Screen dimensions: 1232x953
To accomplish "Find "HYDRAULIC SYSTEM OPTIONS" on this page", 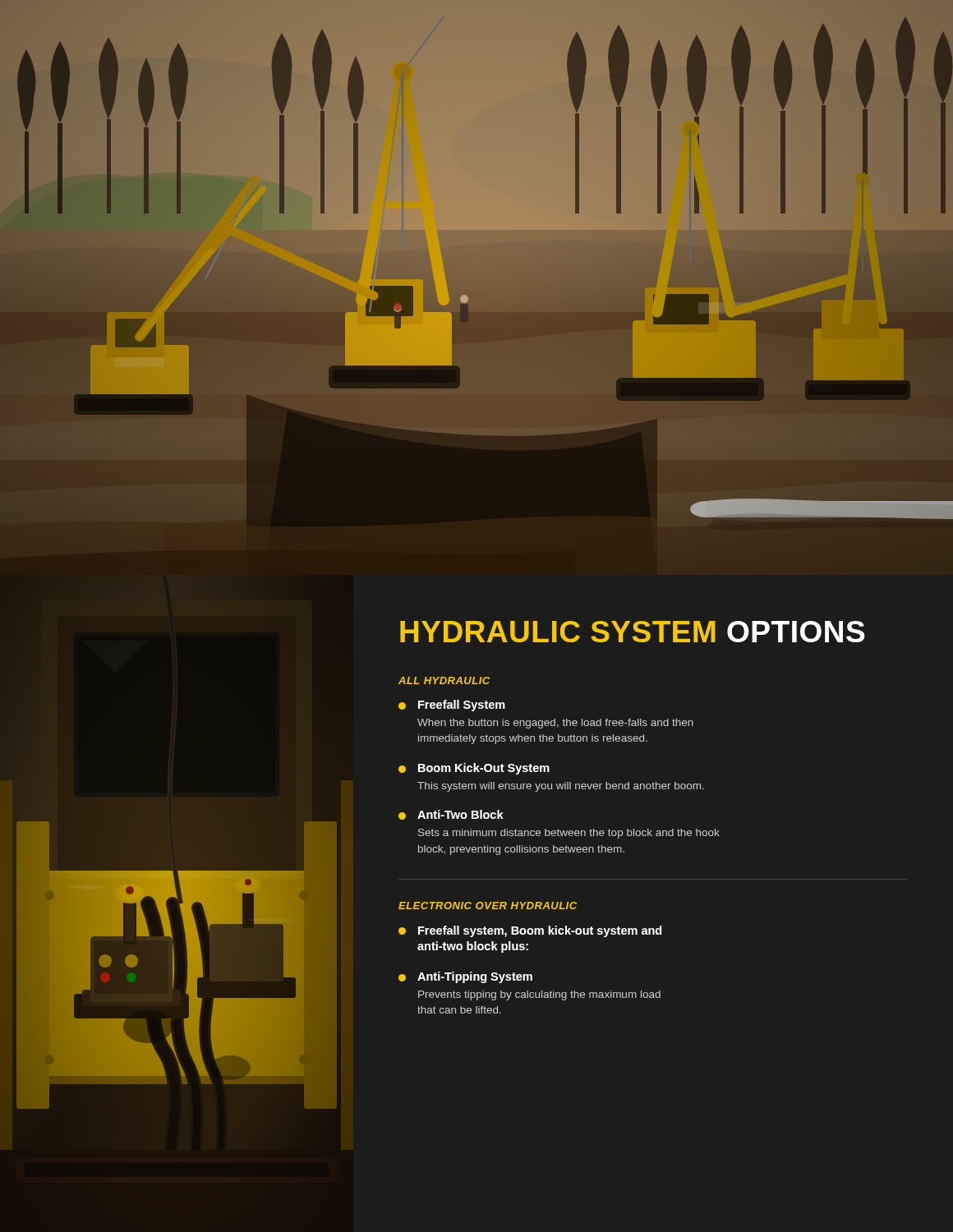I will tap(632, 632).
